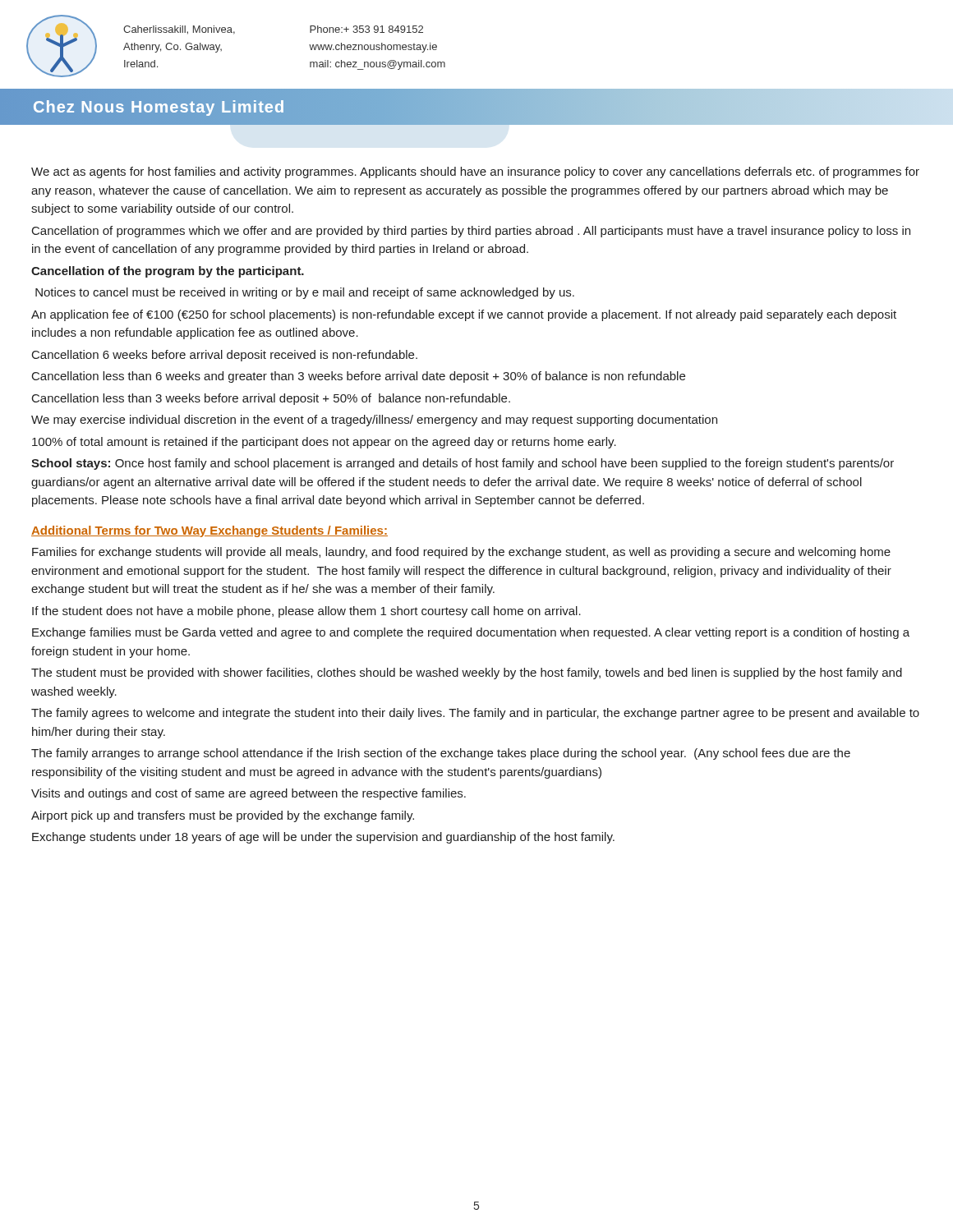The height and width of the screenshot is (1232, 953).
Task: Locate the block starting "We act as agents for host families and"
Action: [476, 190]
